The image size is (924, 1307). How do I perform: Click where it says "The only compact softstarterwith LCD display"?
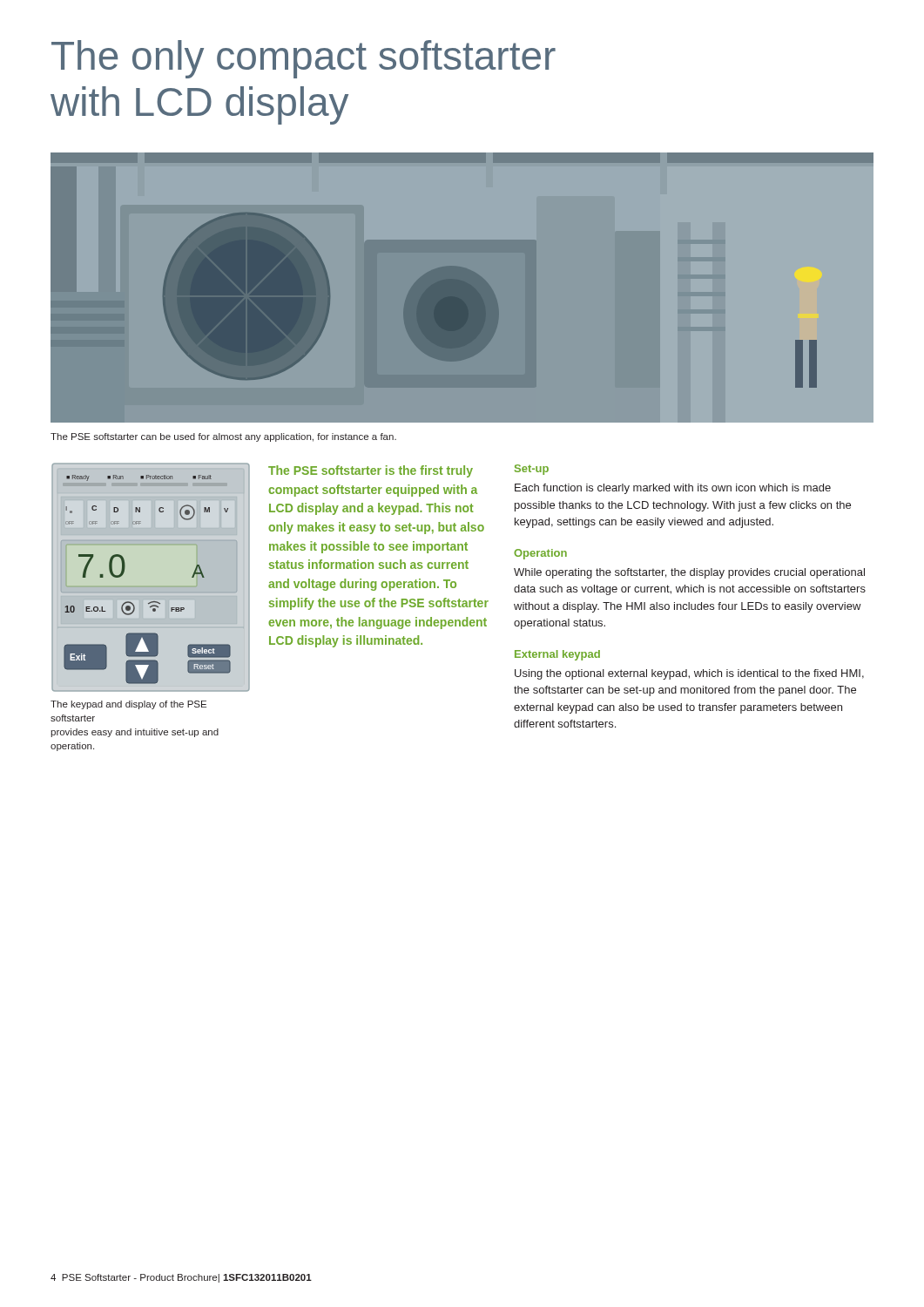tap(312, 79)
